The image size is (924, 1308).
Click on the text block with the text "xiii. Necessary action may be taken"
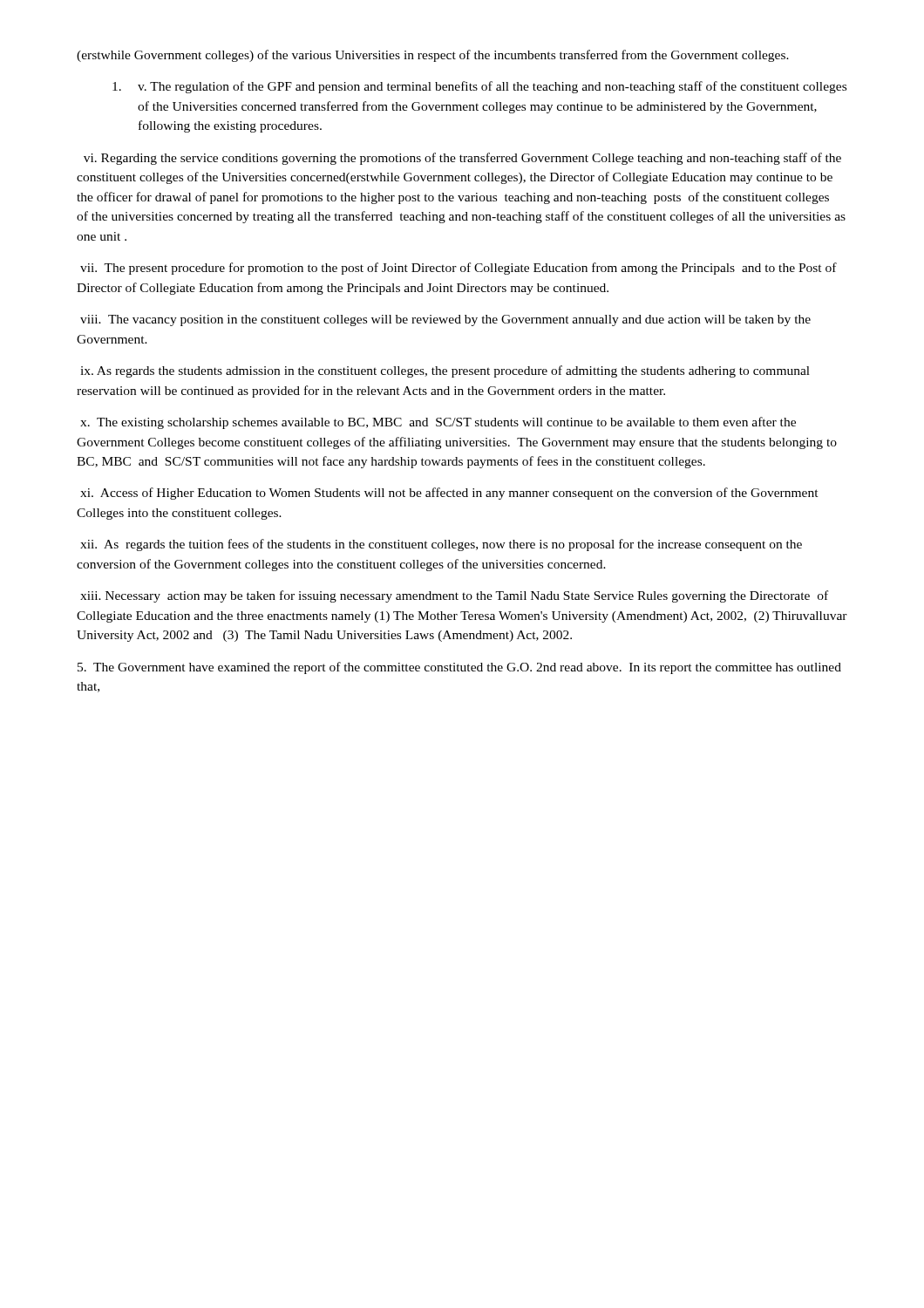click(x=462, y=615)
